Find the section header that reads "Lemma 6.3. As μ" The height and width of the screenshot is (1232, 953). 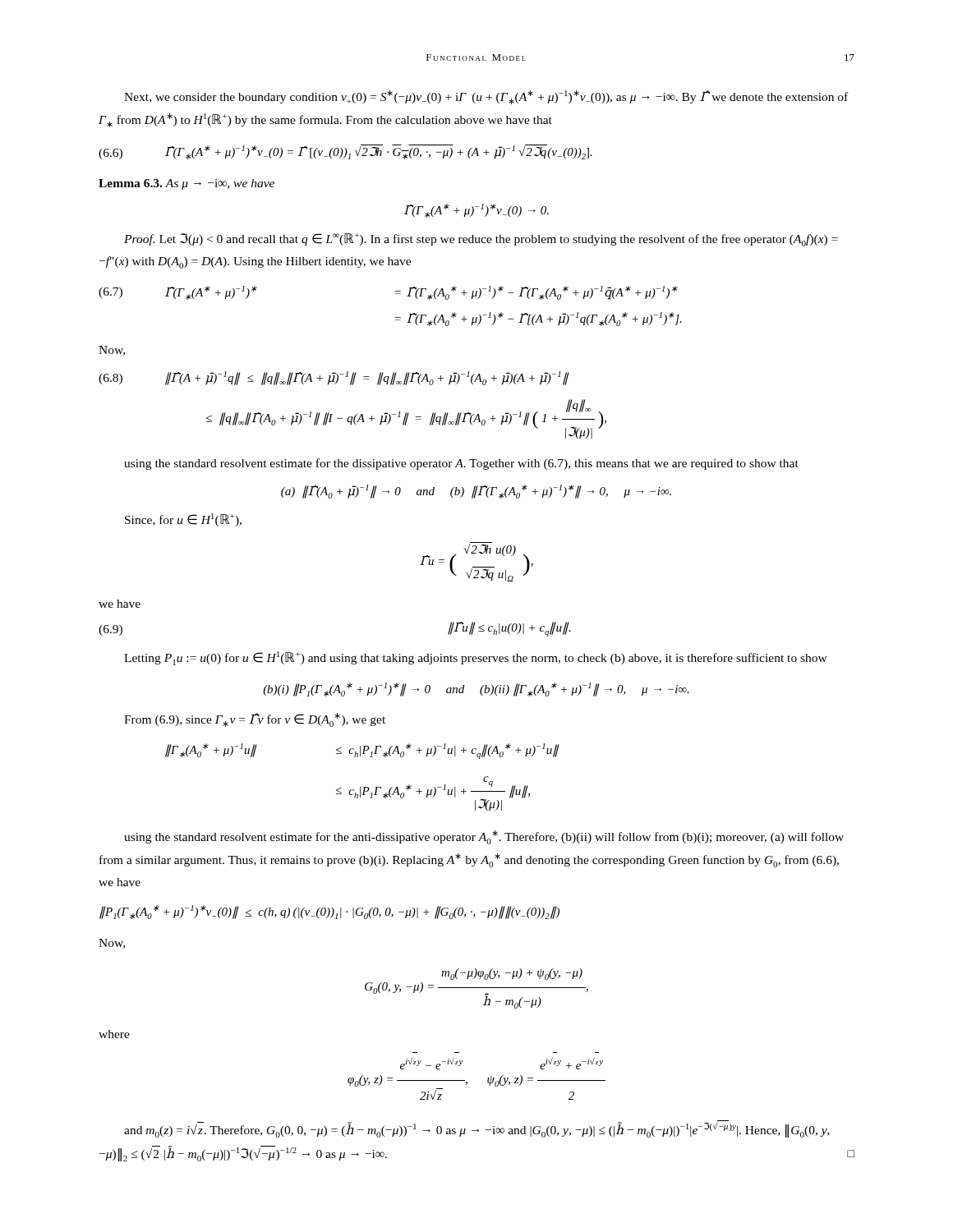click(x=187, y=183)
